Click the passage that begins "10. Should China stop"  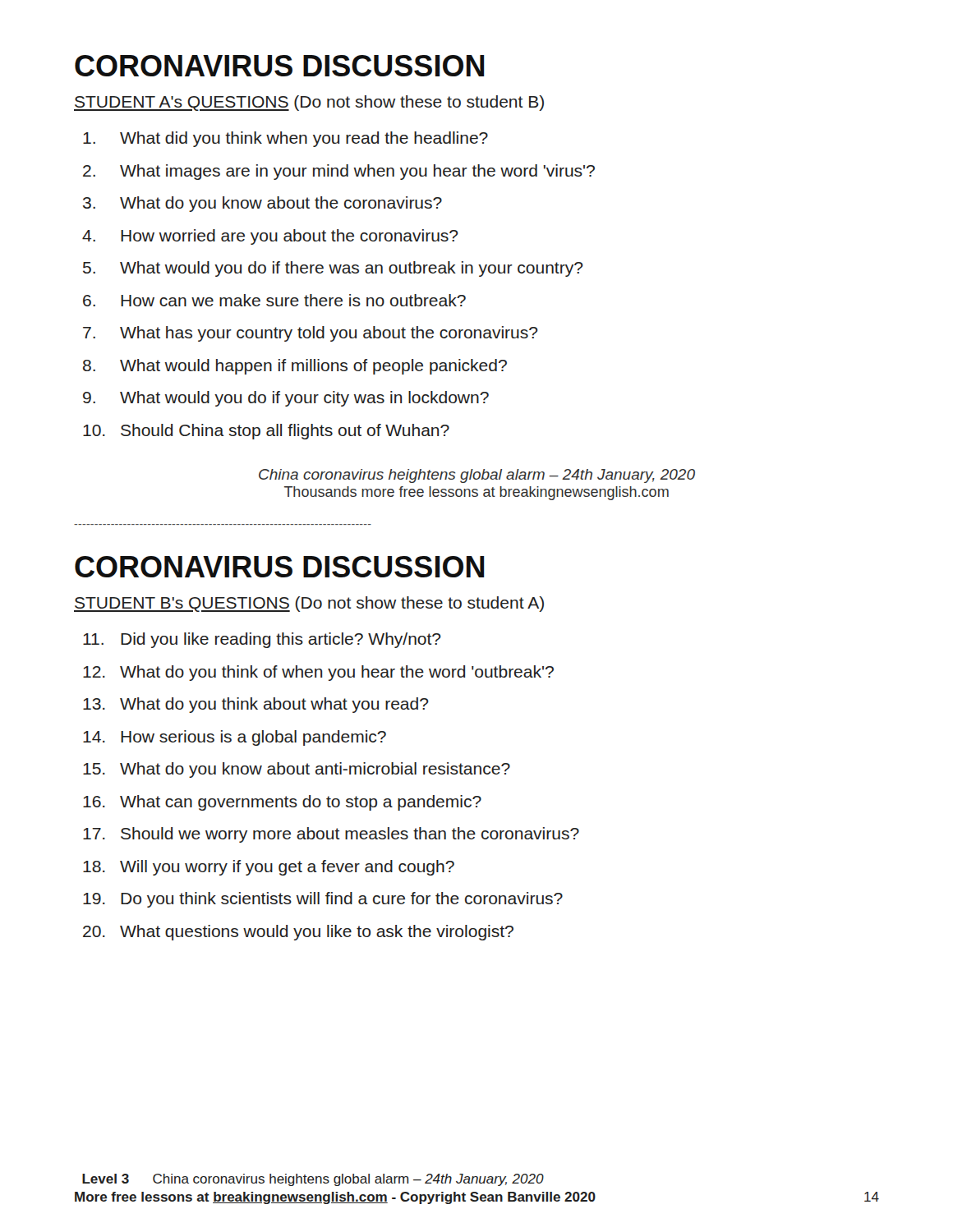[x=266, y=432]
